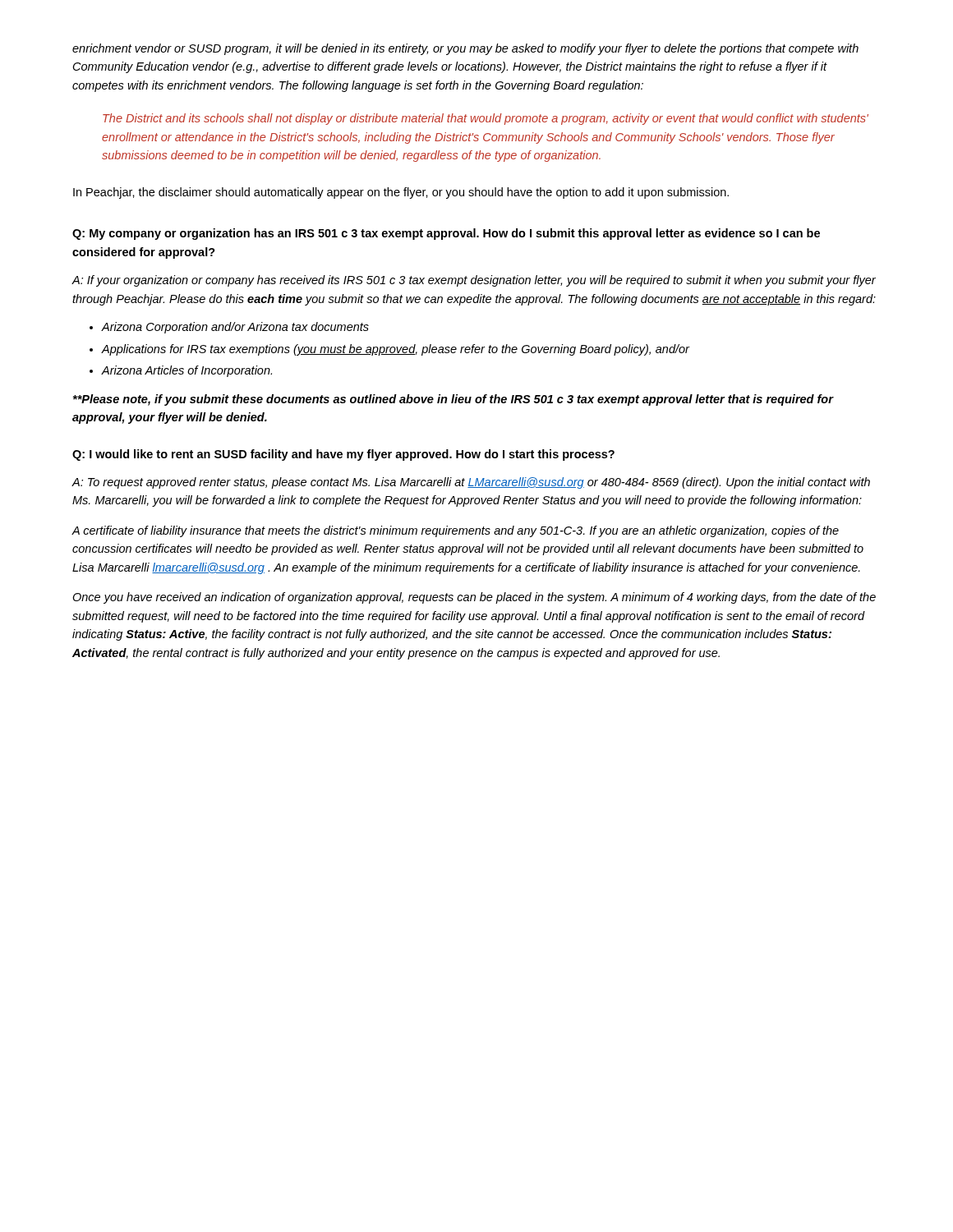
Task: Select the list item containing "Arizona Corporation and/or Arizona tax documents"
Action: [235, 327]
